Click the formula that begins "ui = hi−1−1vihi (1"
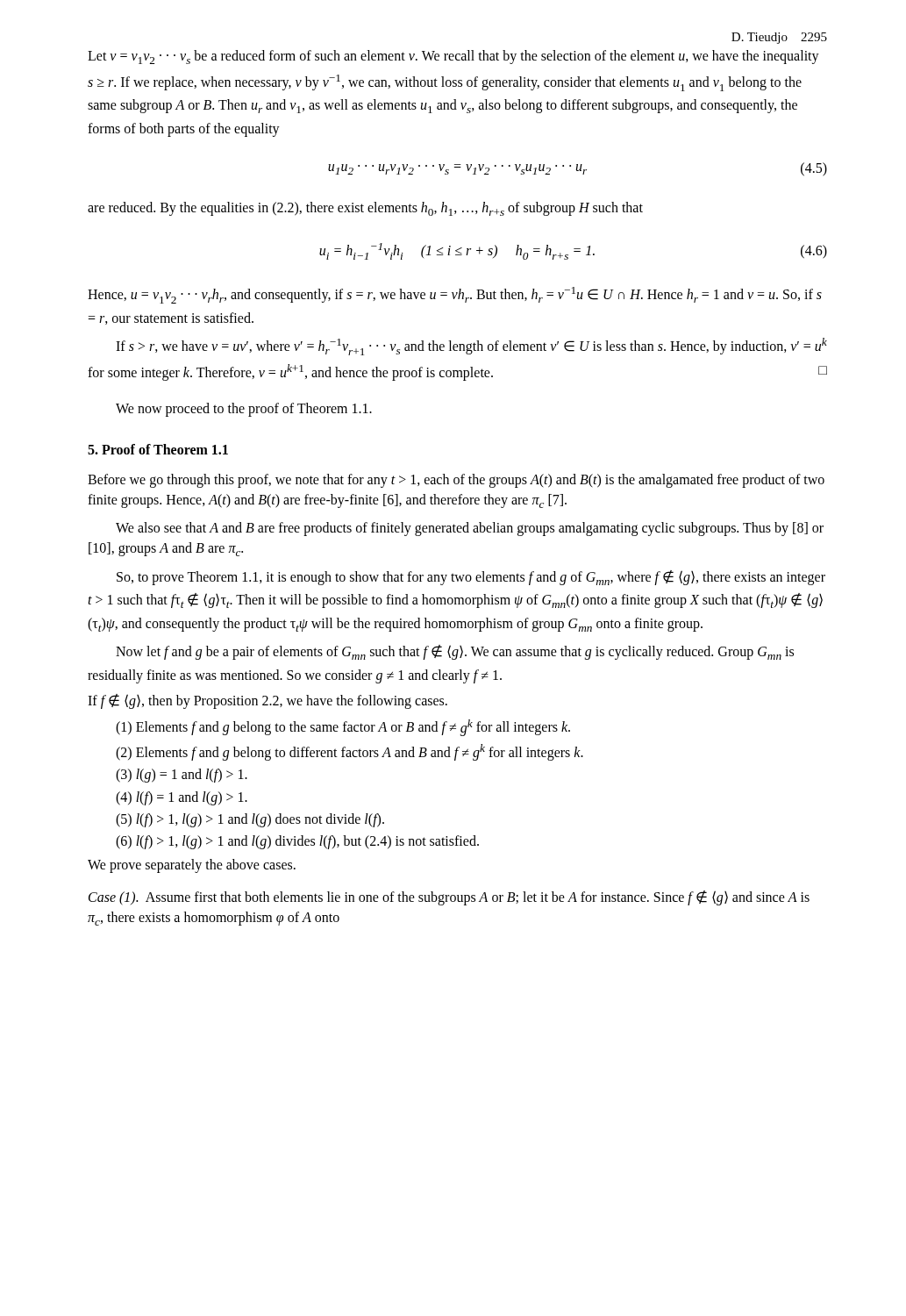This screenshot has height=1316, width=906. (x=457, y=251)
